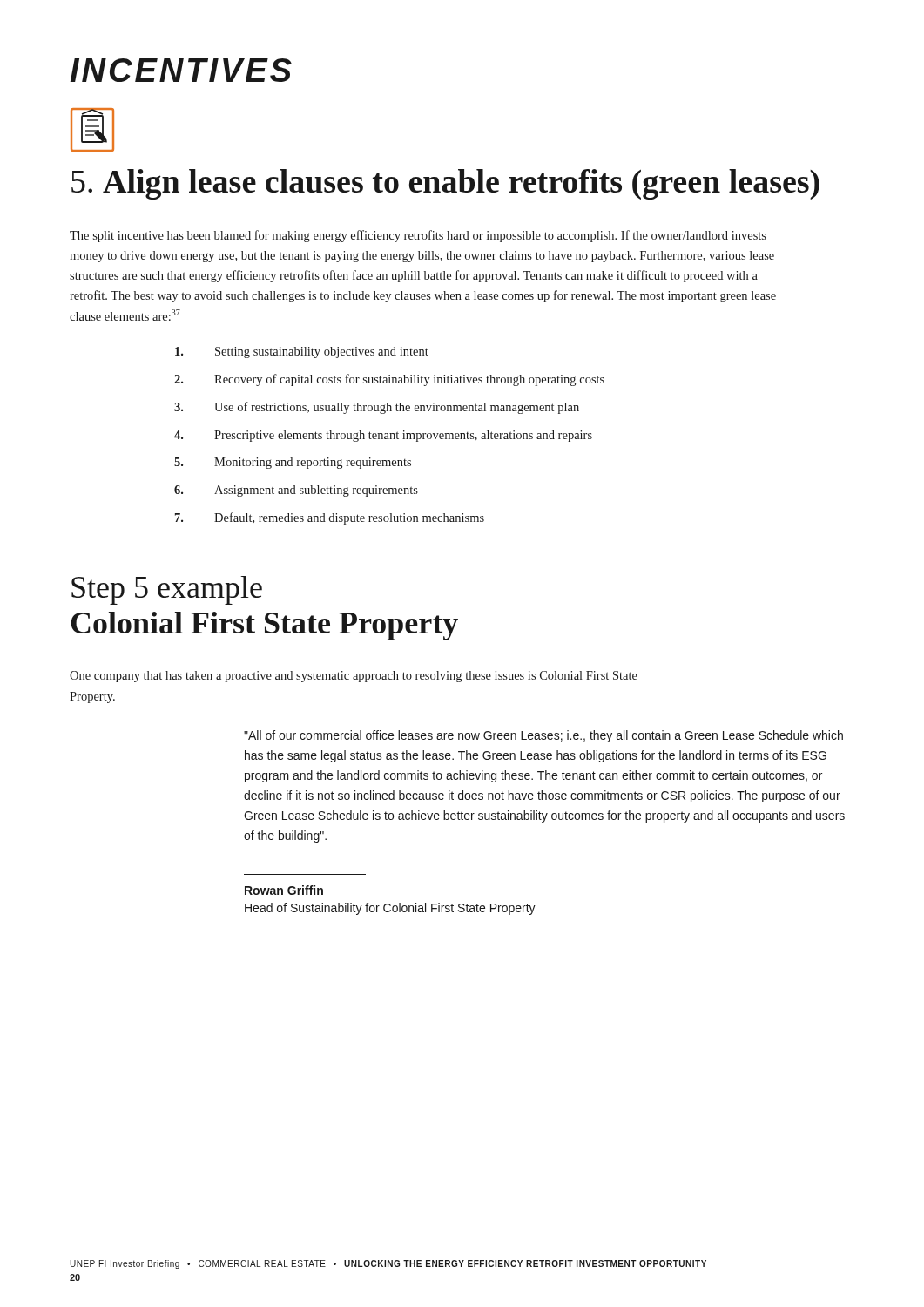Locate the text block that says "One company that has"
Viewport: 924px width, 1307px height.
(374, 686)
